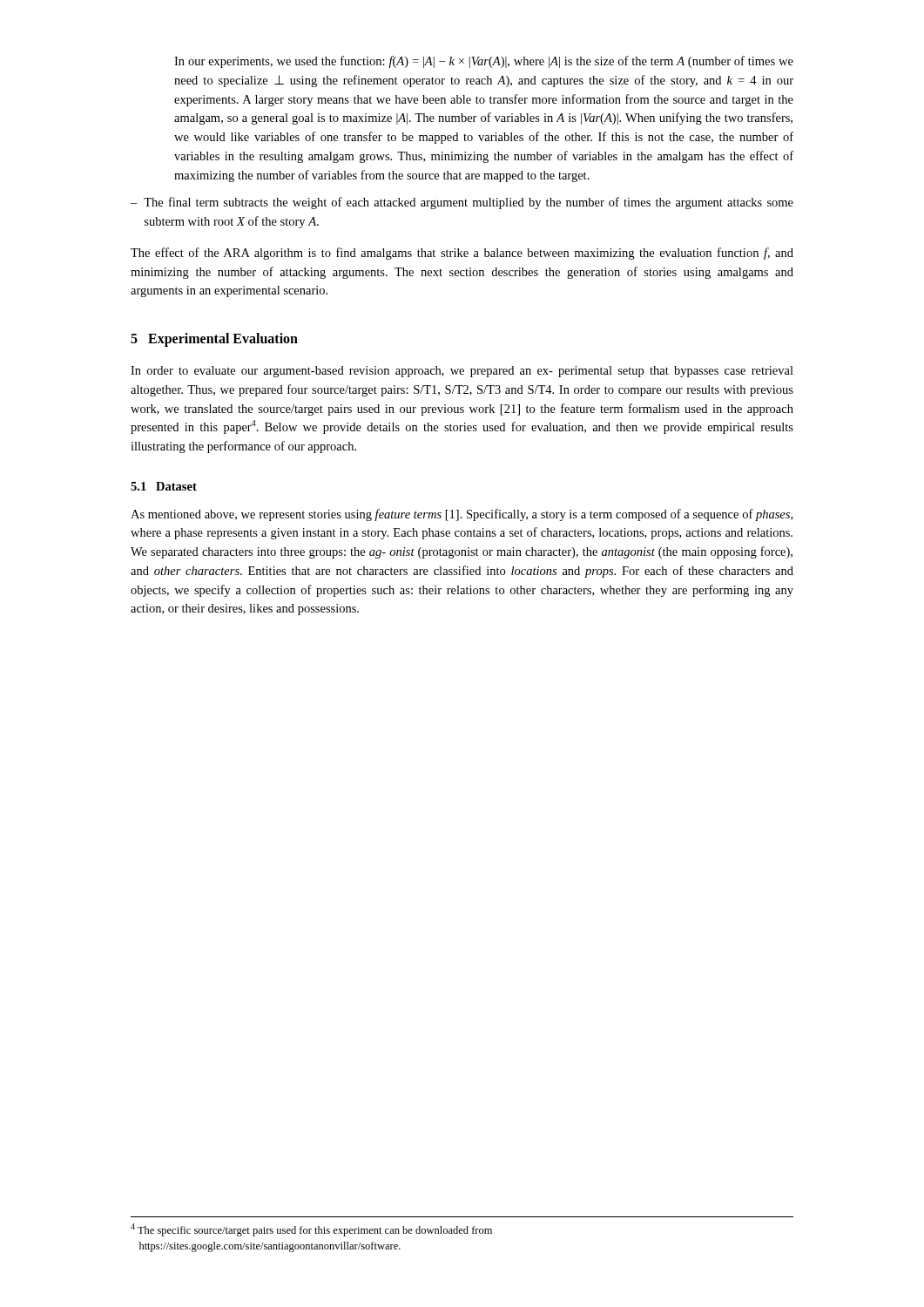Select the text block containing "In order to evaluate"
The height and width of the screenshot is (1307, 924).
[x=462, y=408]
